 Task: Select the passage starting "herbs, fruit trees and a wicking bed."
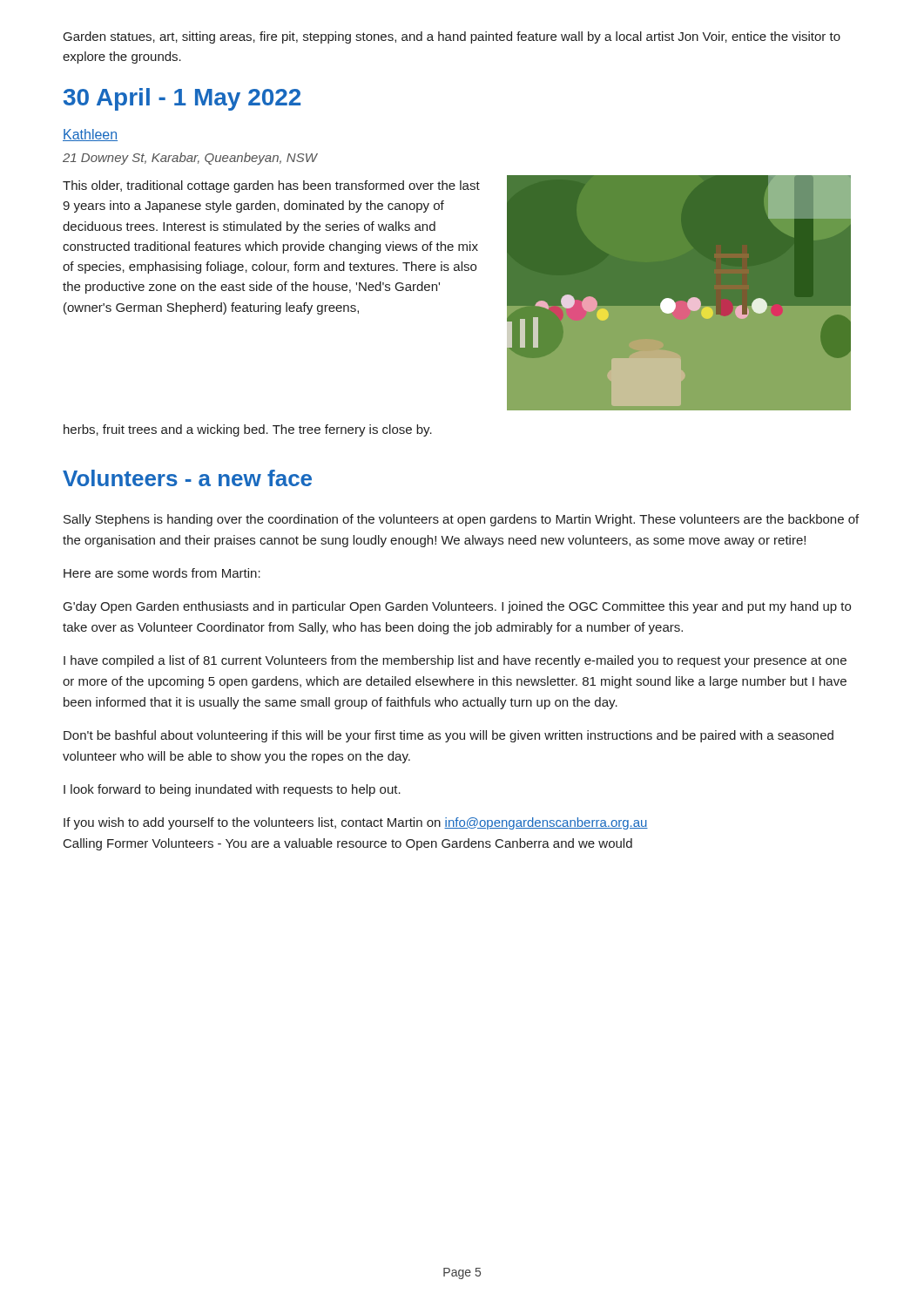pyautogui.click(x=248, y=429)
